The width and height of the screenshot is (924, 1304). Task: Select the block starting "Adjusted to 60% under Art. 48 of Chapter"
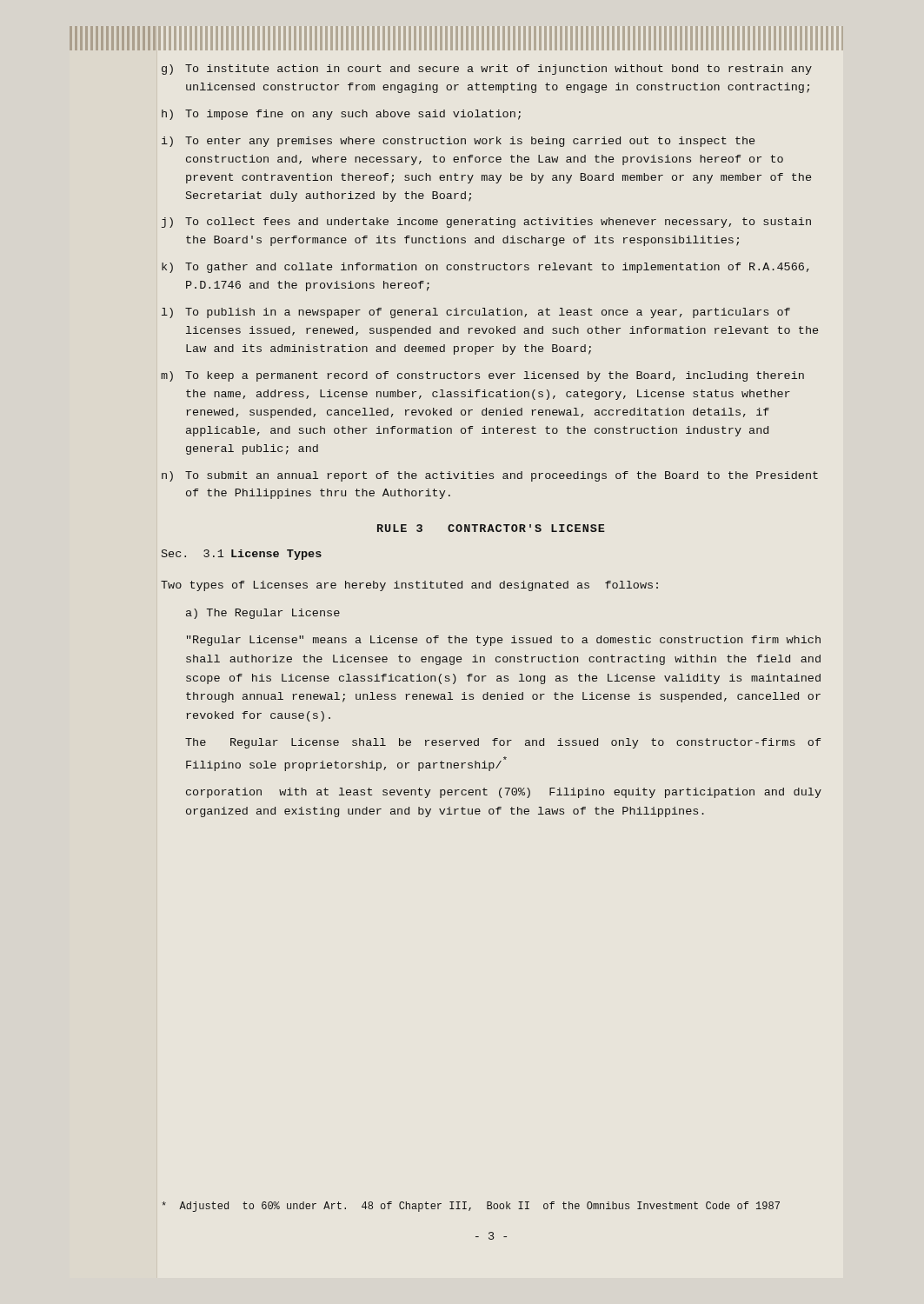(471, 1207)
